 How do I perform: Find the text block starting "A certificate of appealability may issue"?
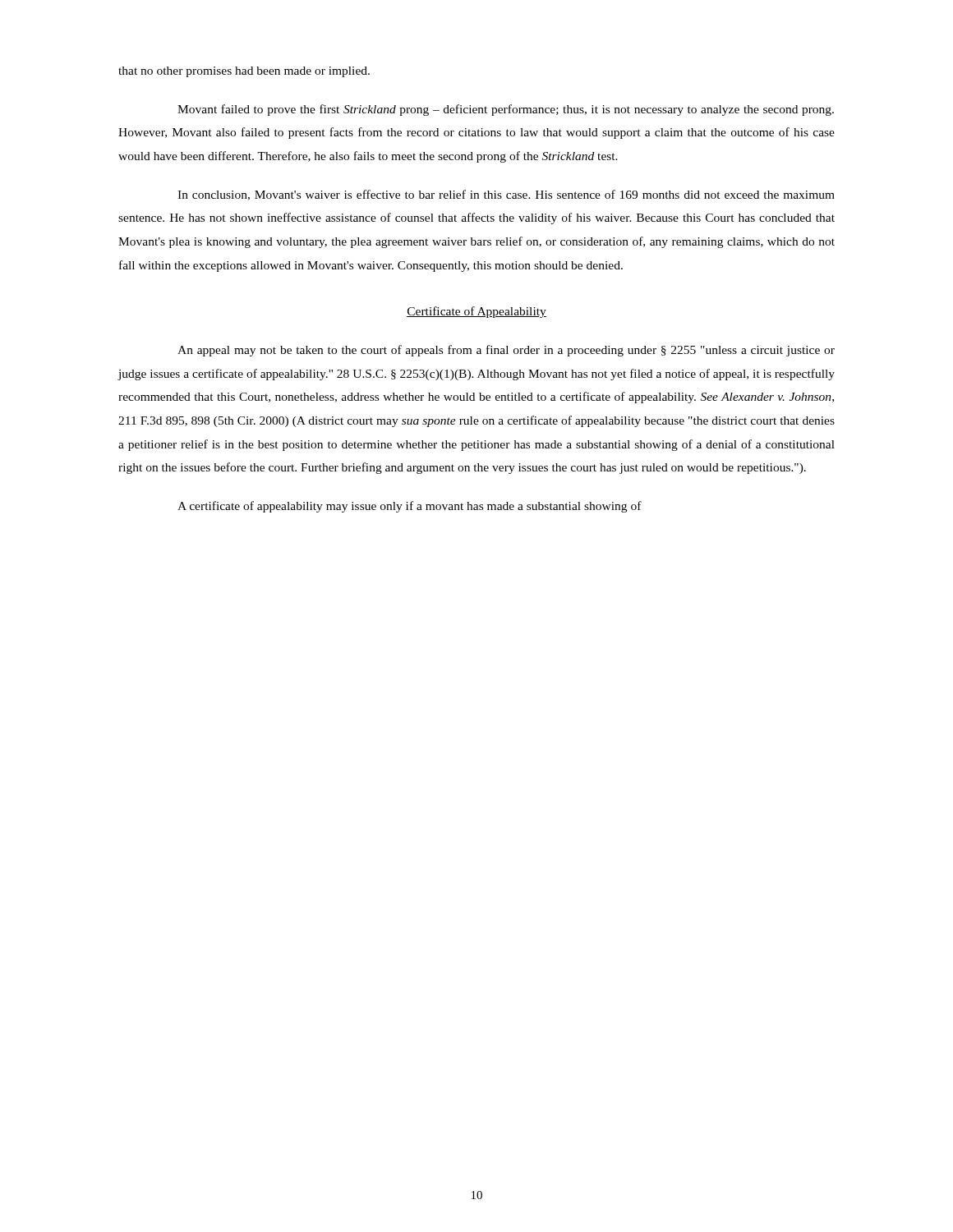click(x=409, y=506)
